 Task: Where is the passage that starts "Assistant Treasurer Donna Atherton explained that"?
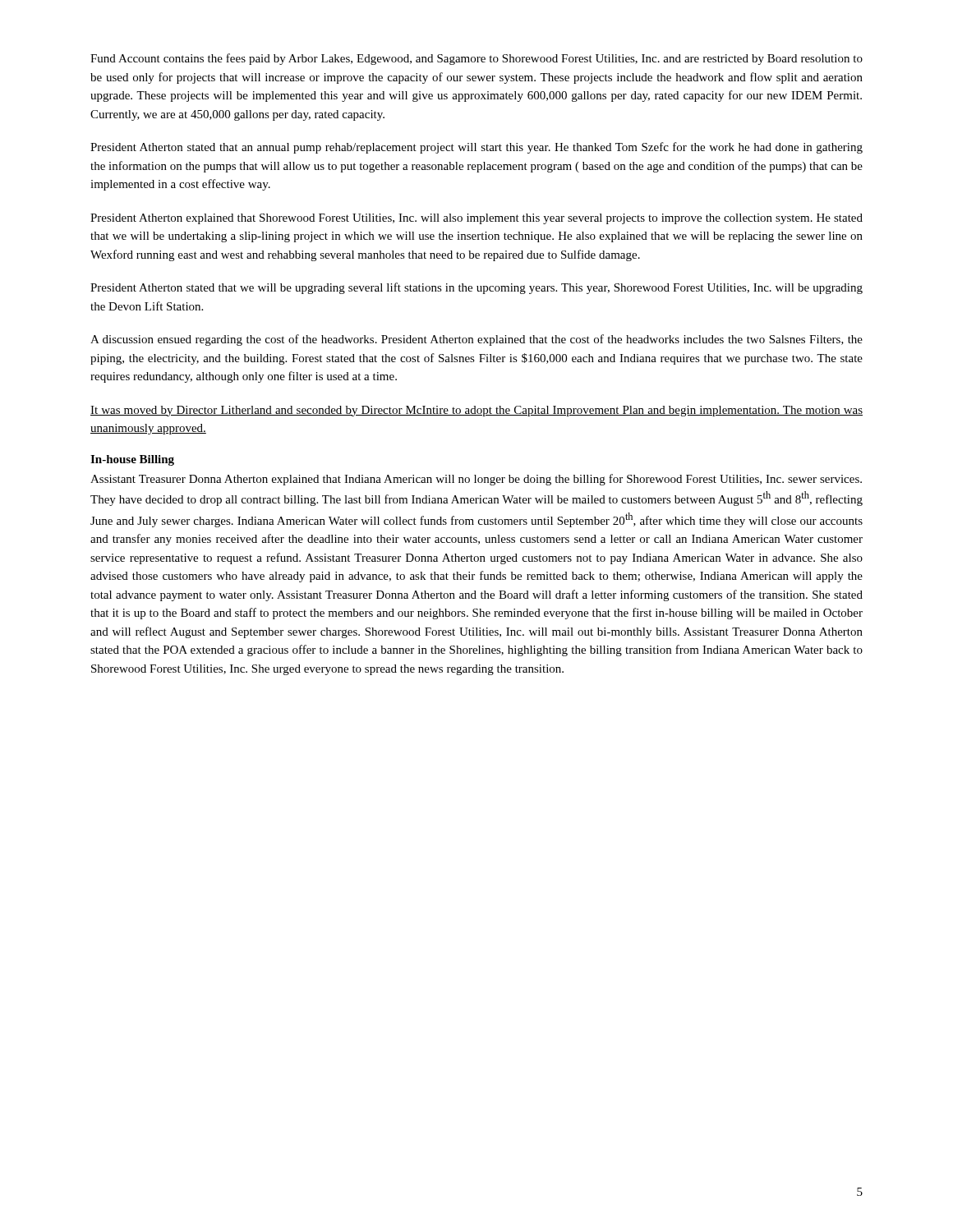click(476, 573)
